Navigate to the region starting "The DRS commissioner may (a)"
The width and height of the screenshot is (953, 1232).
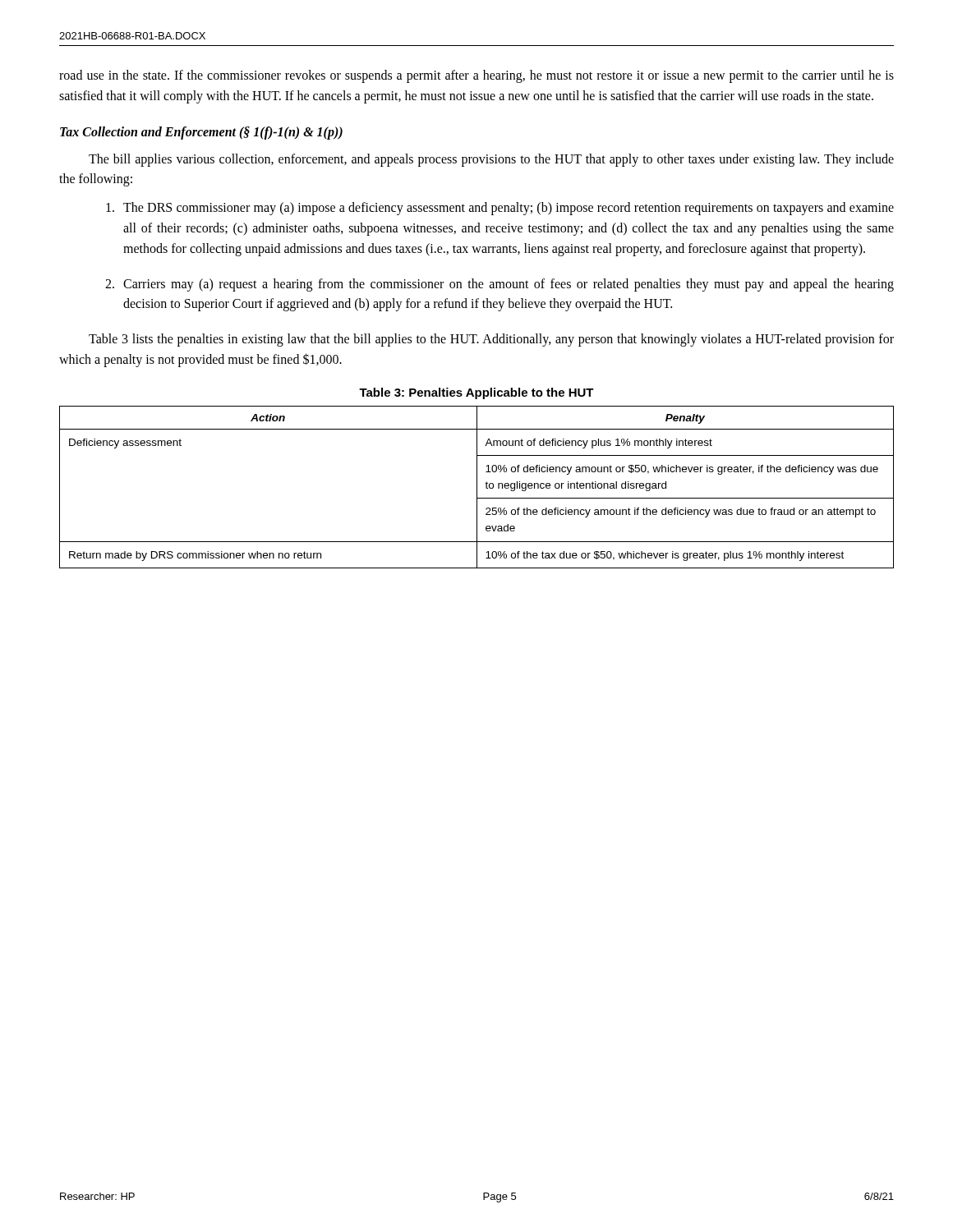[491, 229]
